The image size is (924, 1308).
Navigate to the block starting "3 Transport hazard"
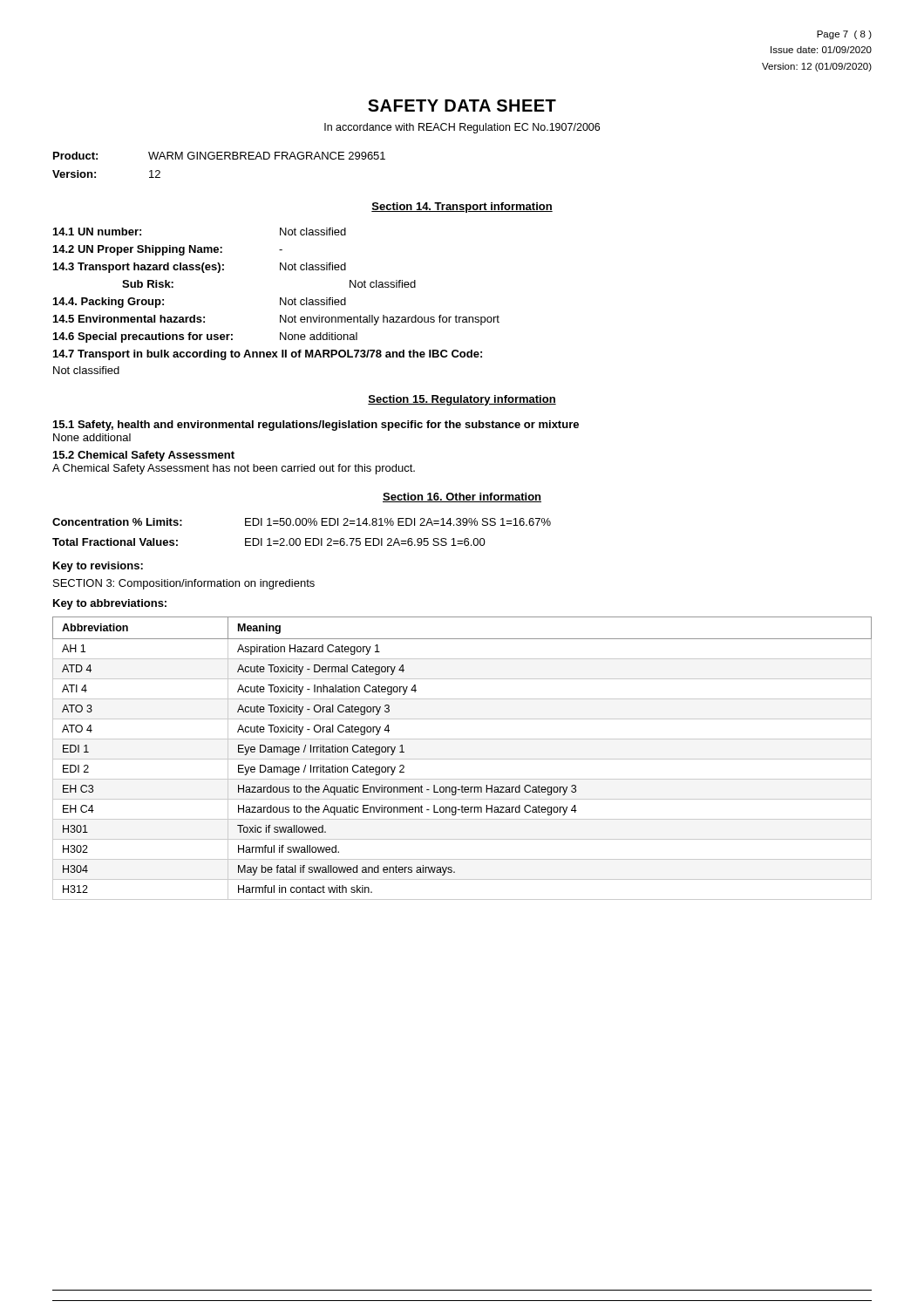(200, 268)
